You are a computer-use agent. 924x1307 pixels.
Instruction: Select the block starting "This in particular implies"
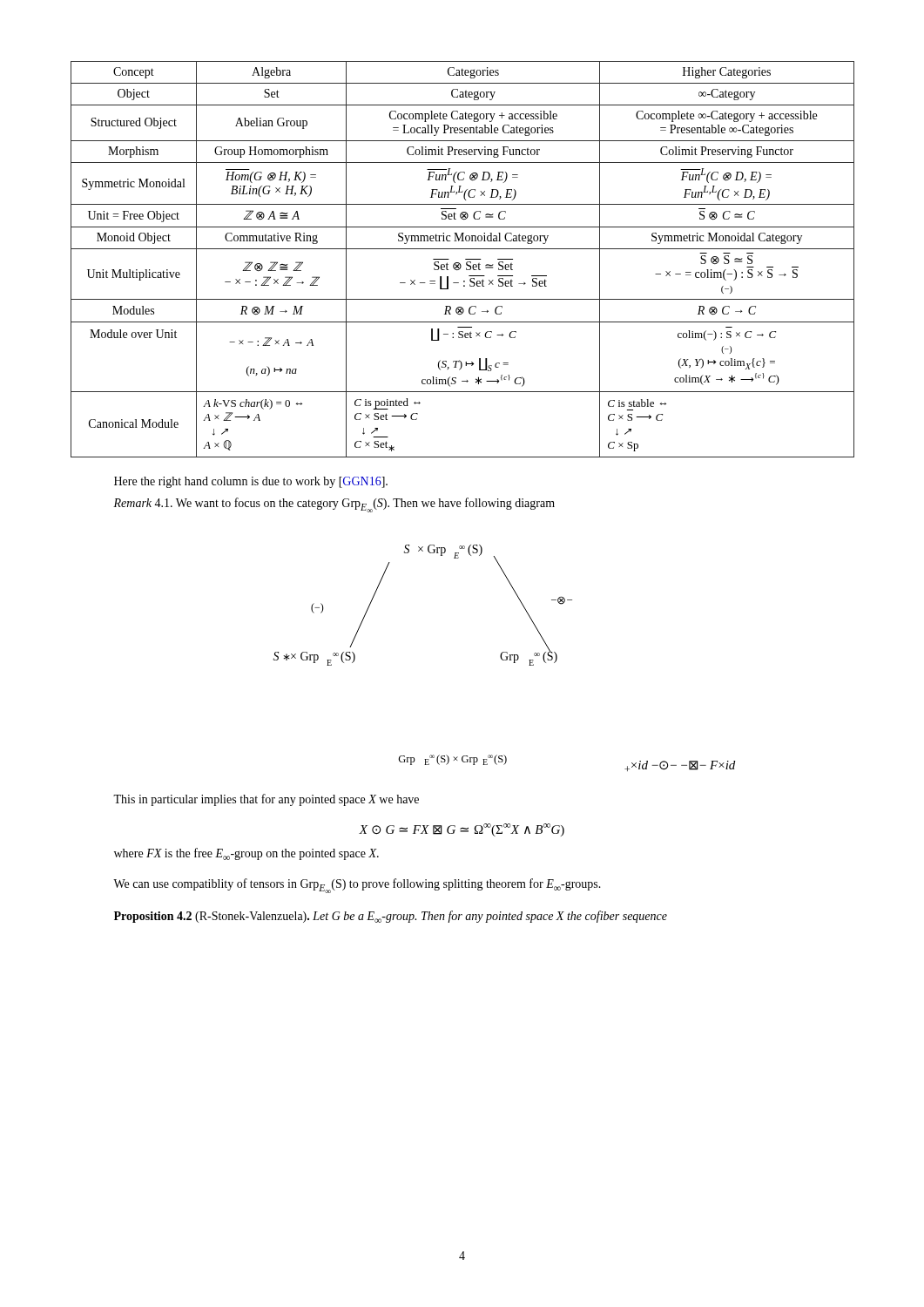point(267,800)
